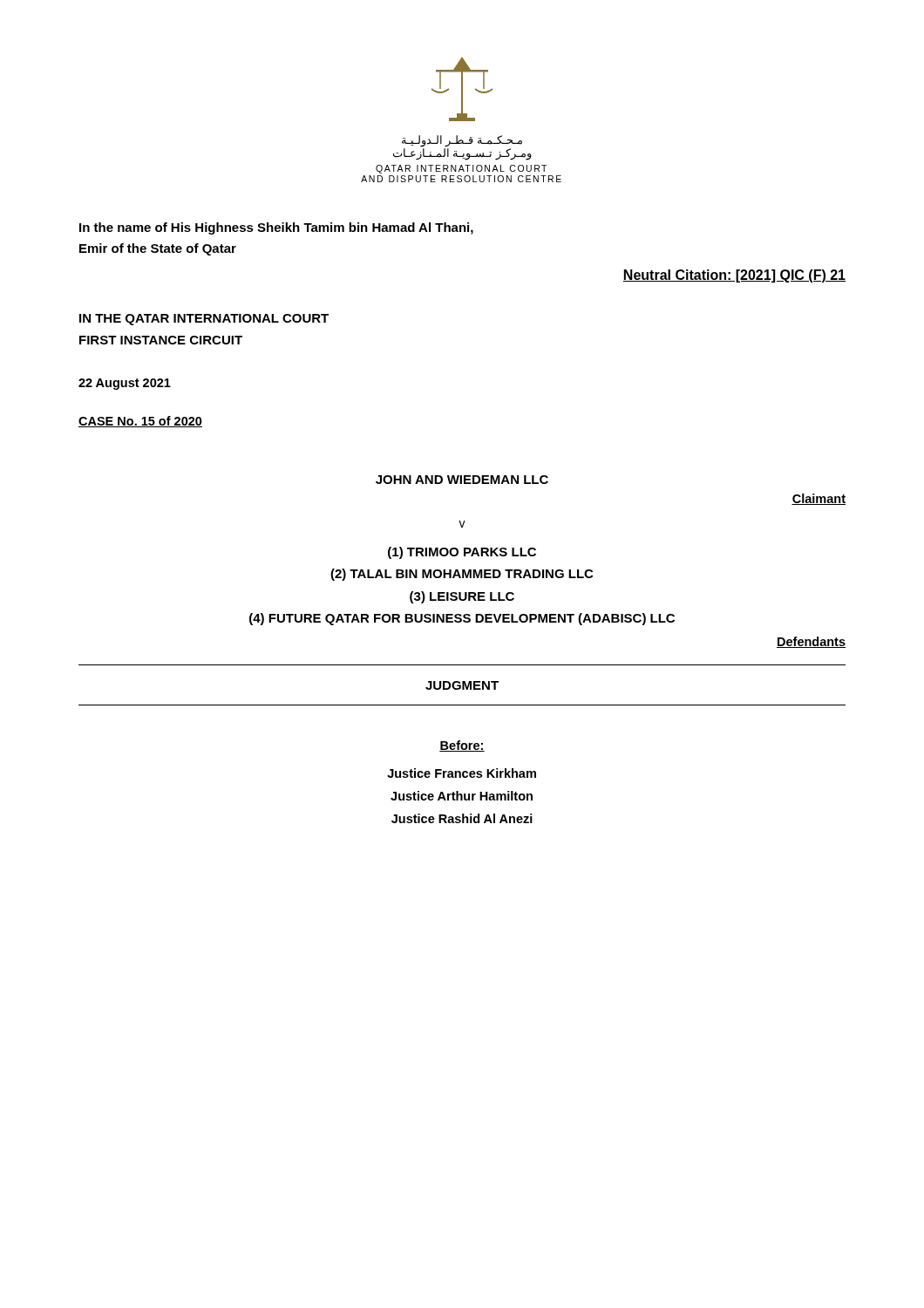The width and height of the screenshot is (924, 1308).
Task: Click on the text block starting "22 August 2021"
Action: pos(125,382)
